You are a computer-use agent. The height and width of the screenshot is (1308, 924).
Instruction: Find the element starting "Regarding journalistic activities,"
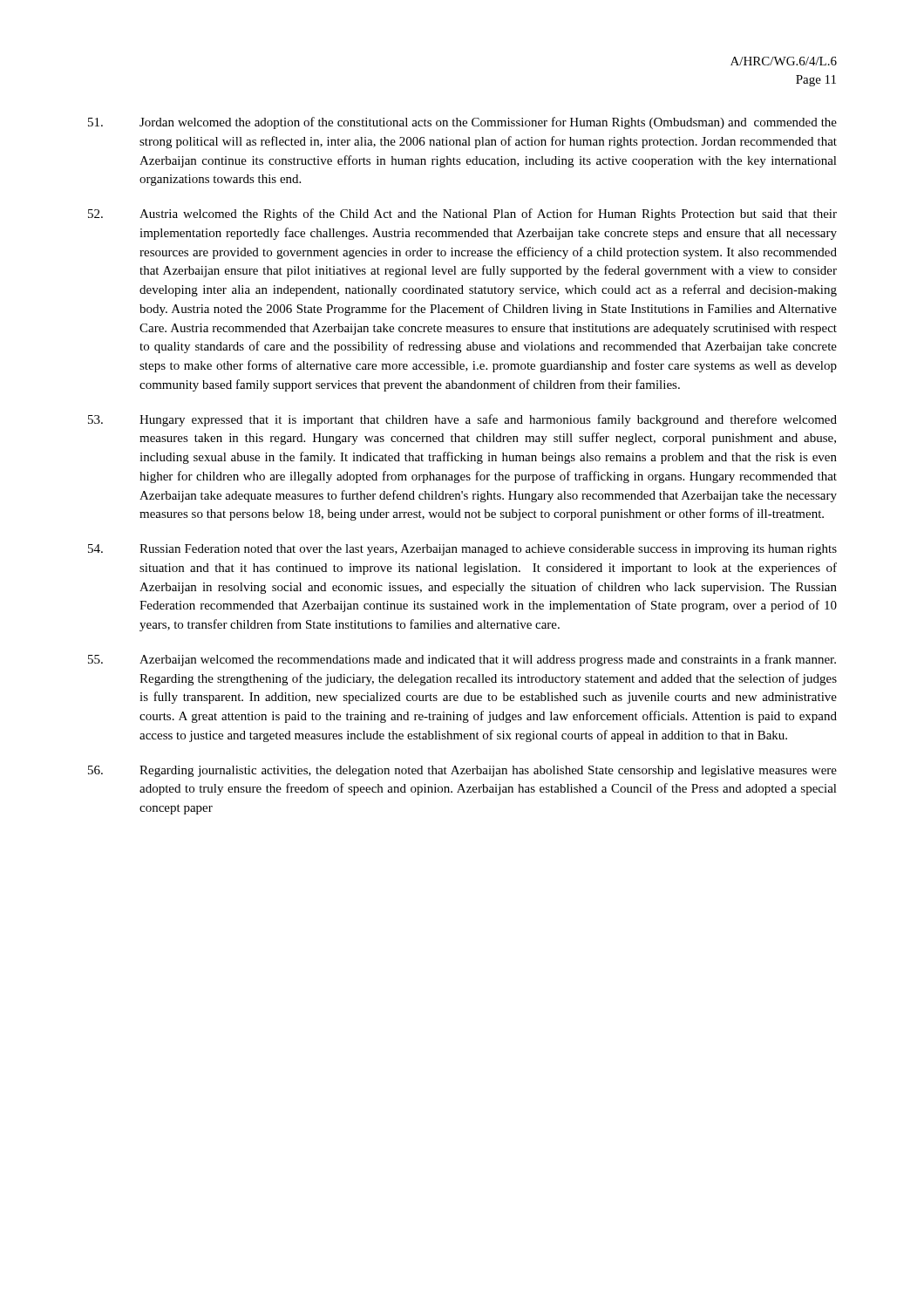point(462,789)
